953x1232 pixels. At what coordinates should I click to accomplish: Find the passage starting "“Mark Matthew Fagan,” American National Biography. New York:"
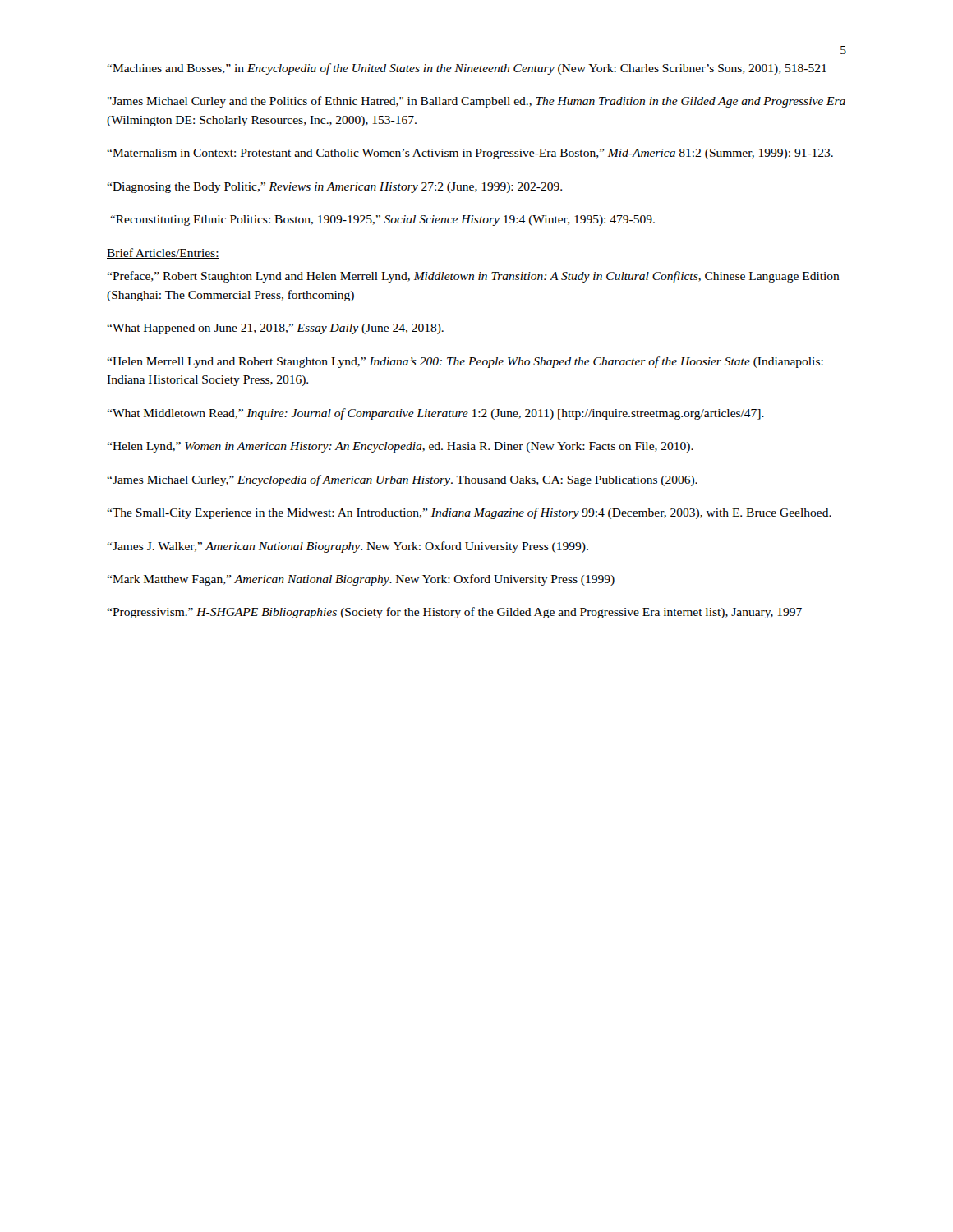click(x=361, y=579)
